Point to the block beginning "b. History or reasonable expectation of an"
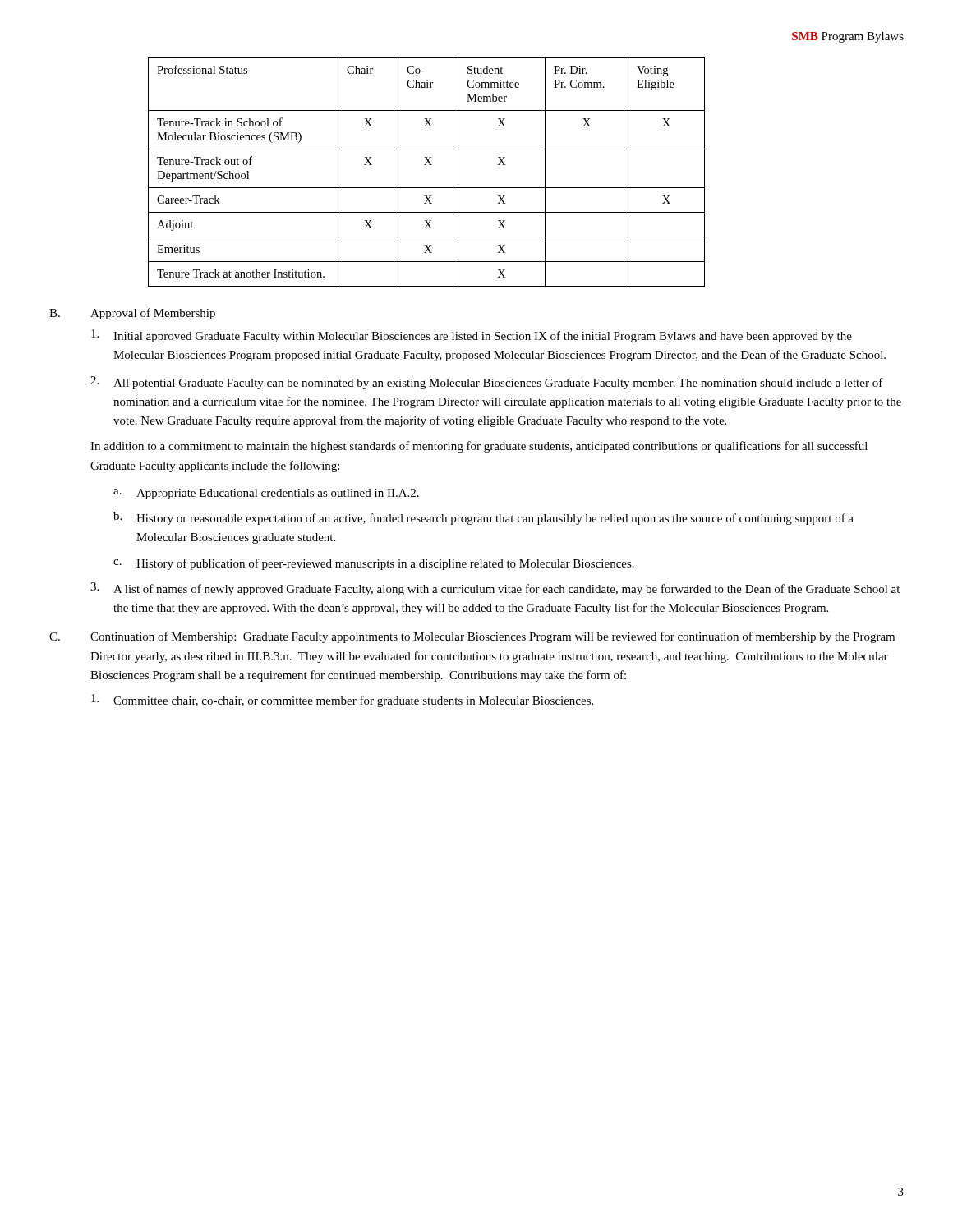This screenshot has width=953, height=1232. coord(509,528)
